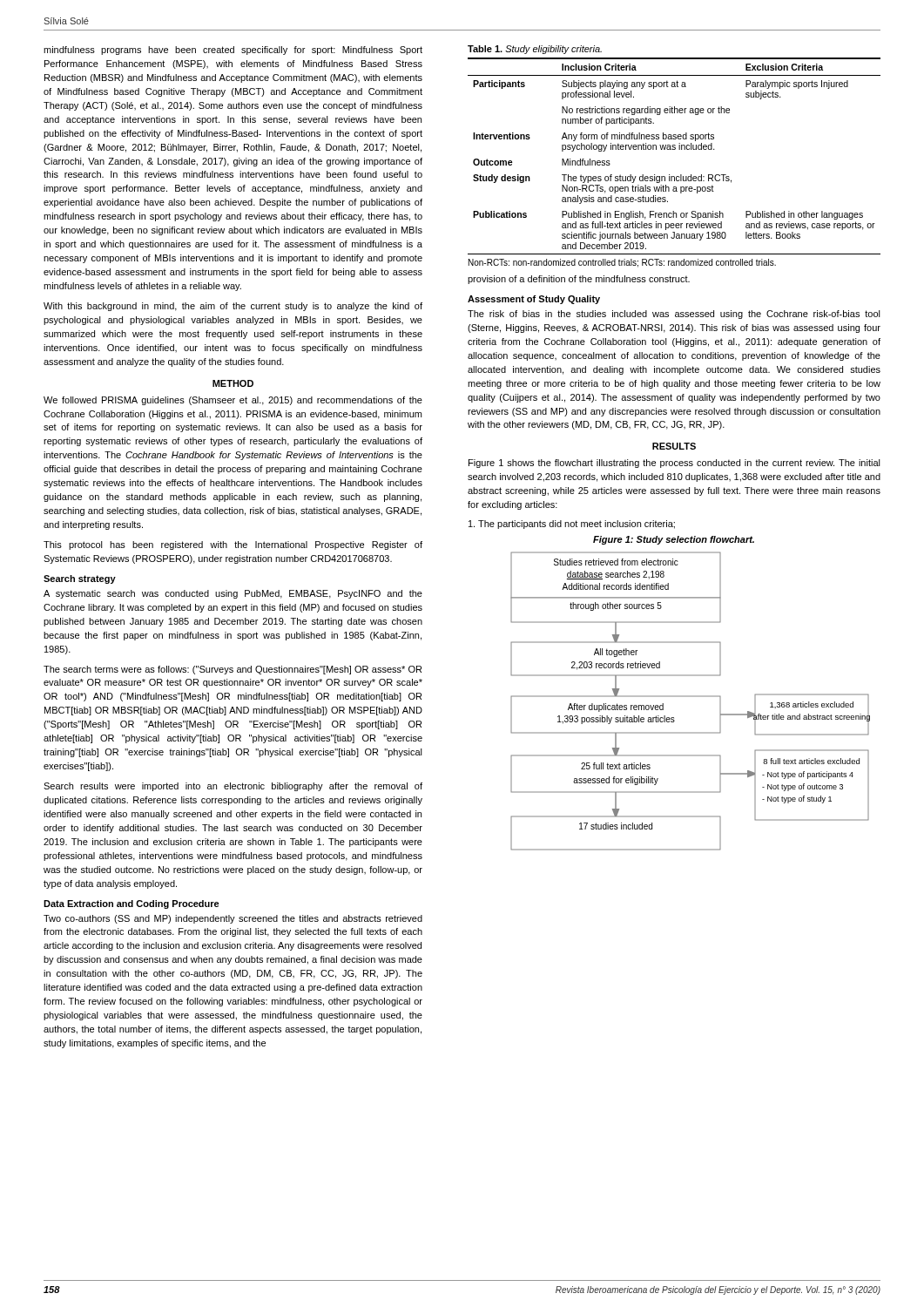Viewport: 924px width, 1307px height.
Task: Find the caption that says "Figure 1: Study selection flowchart."
Action: click(x=674, y=540)
